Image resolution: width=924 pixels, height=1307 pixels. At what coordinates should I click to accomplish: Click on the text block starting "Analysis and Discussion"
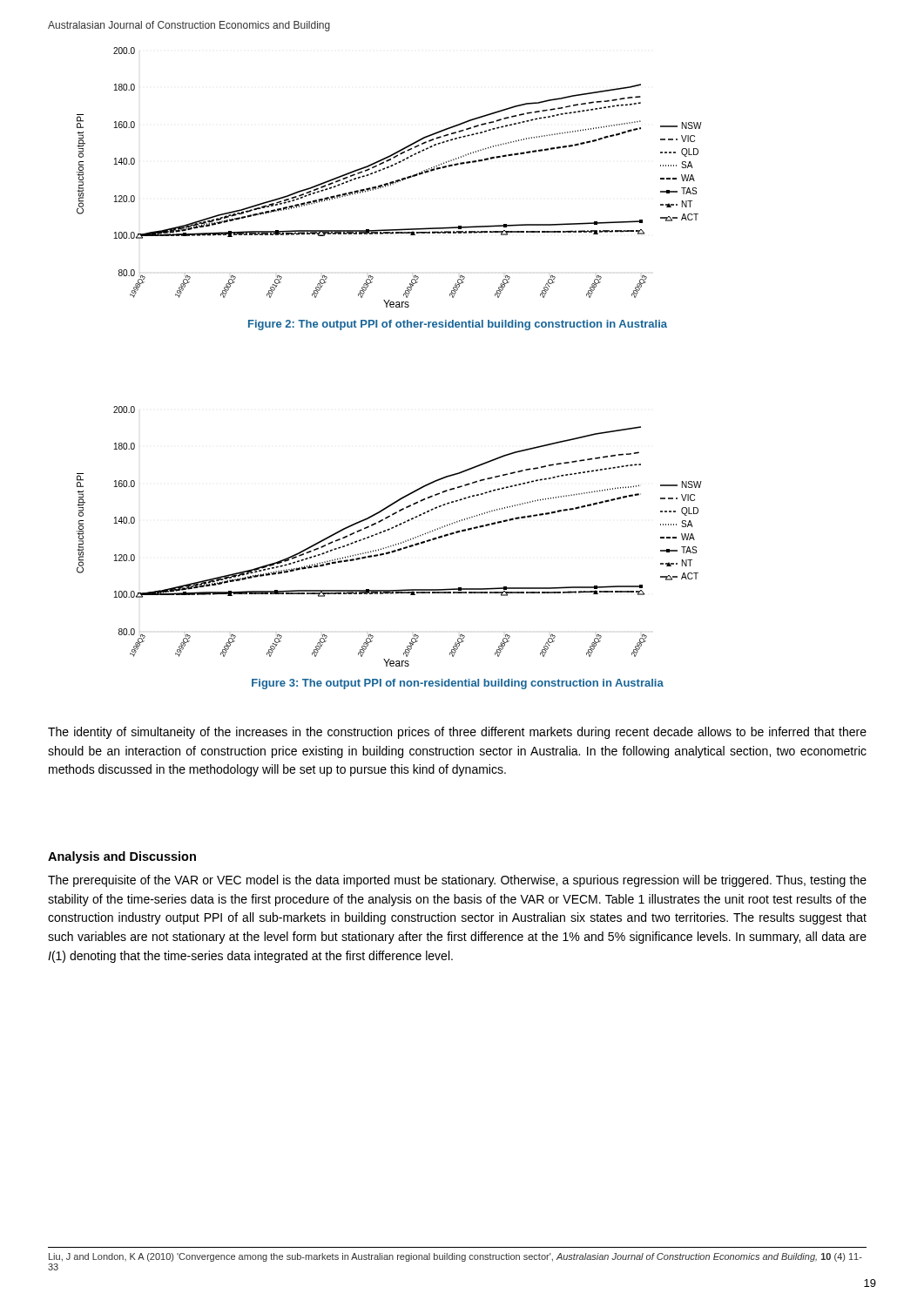122,857
